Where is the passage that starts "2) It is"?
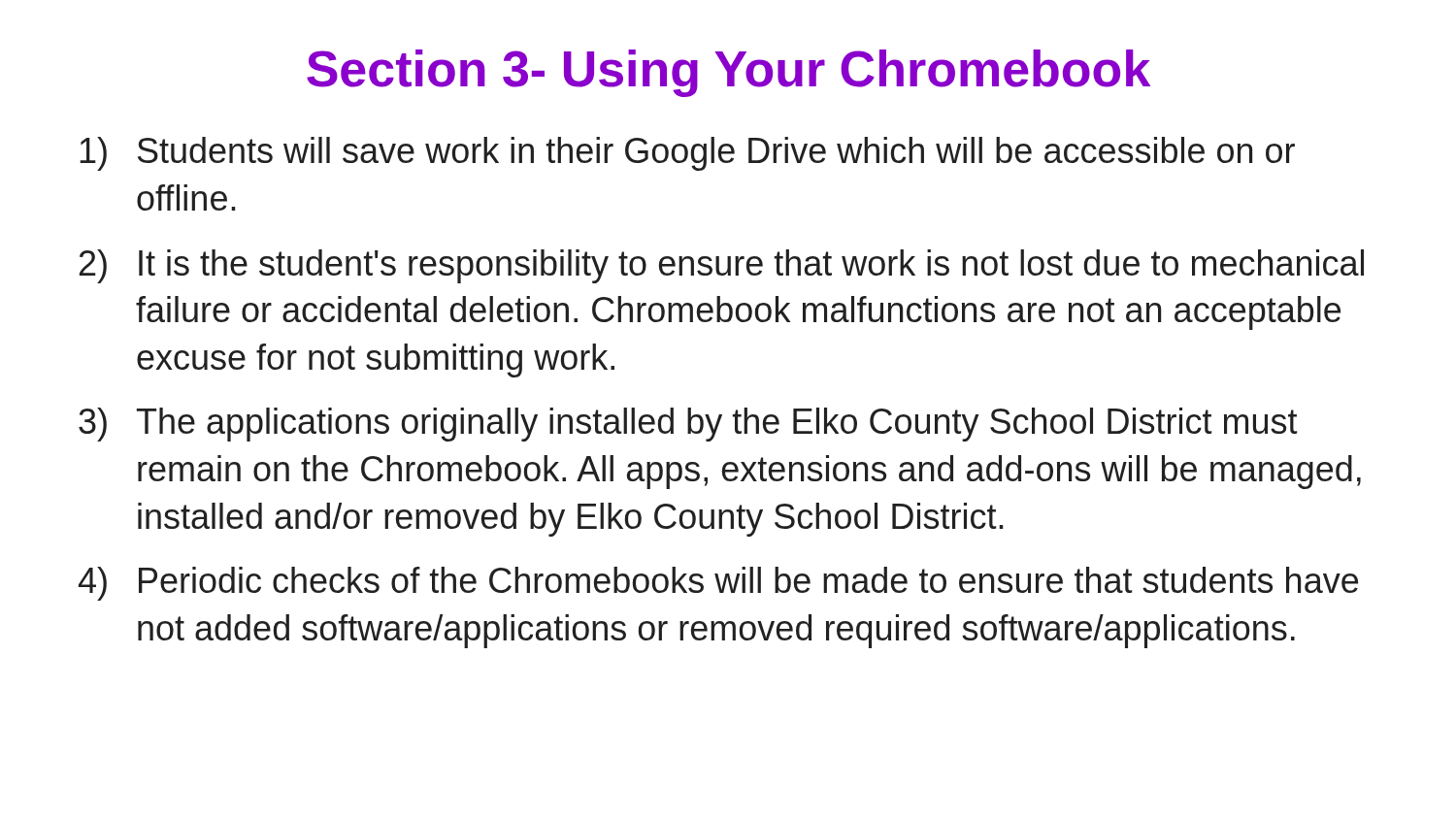1456x819 pixels. (738, 311)
